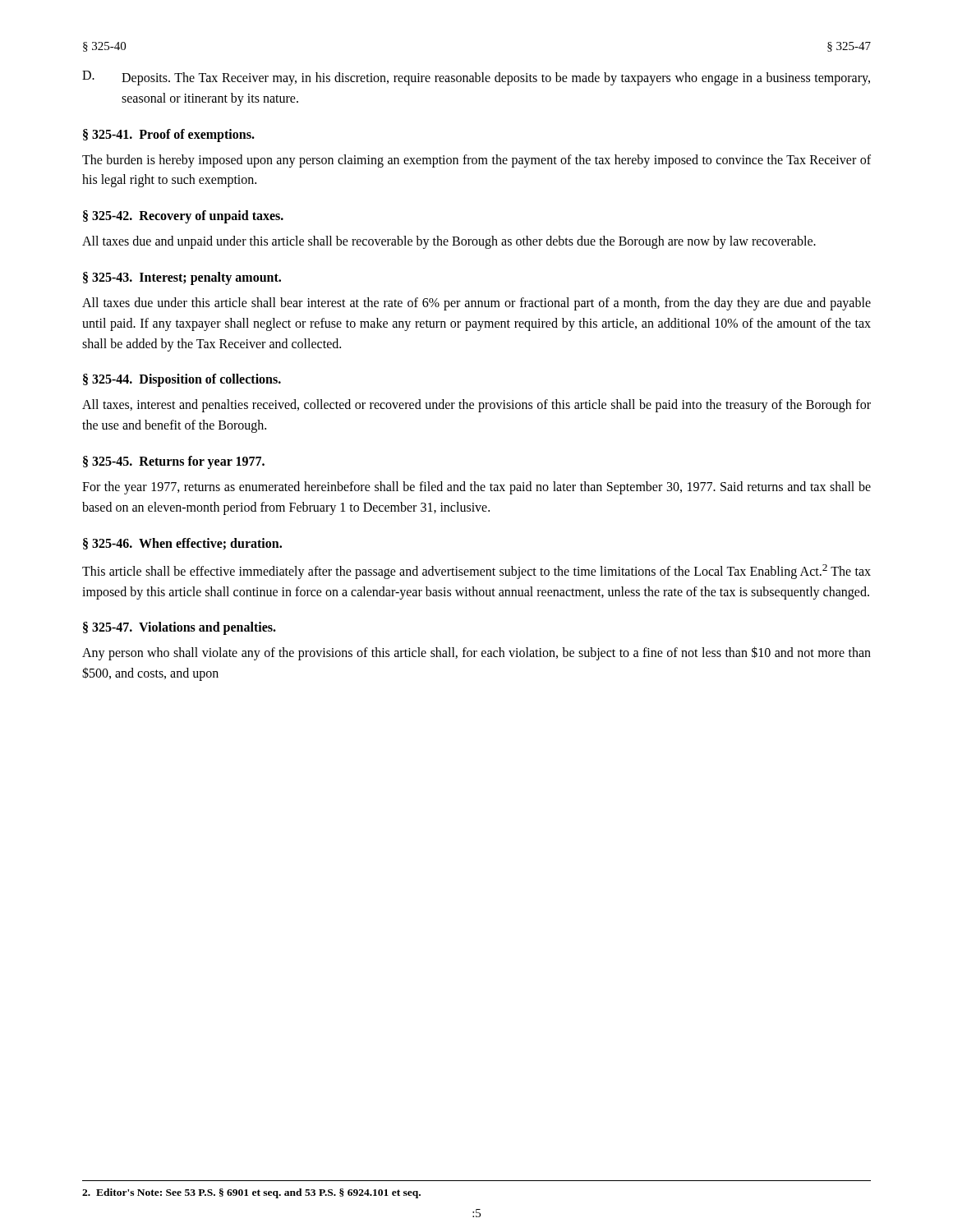The image size is (953, 1232).
Task: Locate the passage starting "The burden is hereby imposed upon any person"
Action: (x=476, y=170)
